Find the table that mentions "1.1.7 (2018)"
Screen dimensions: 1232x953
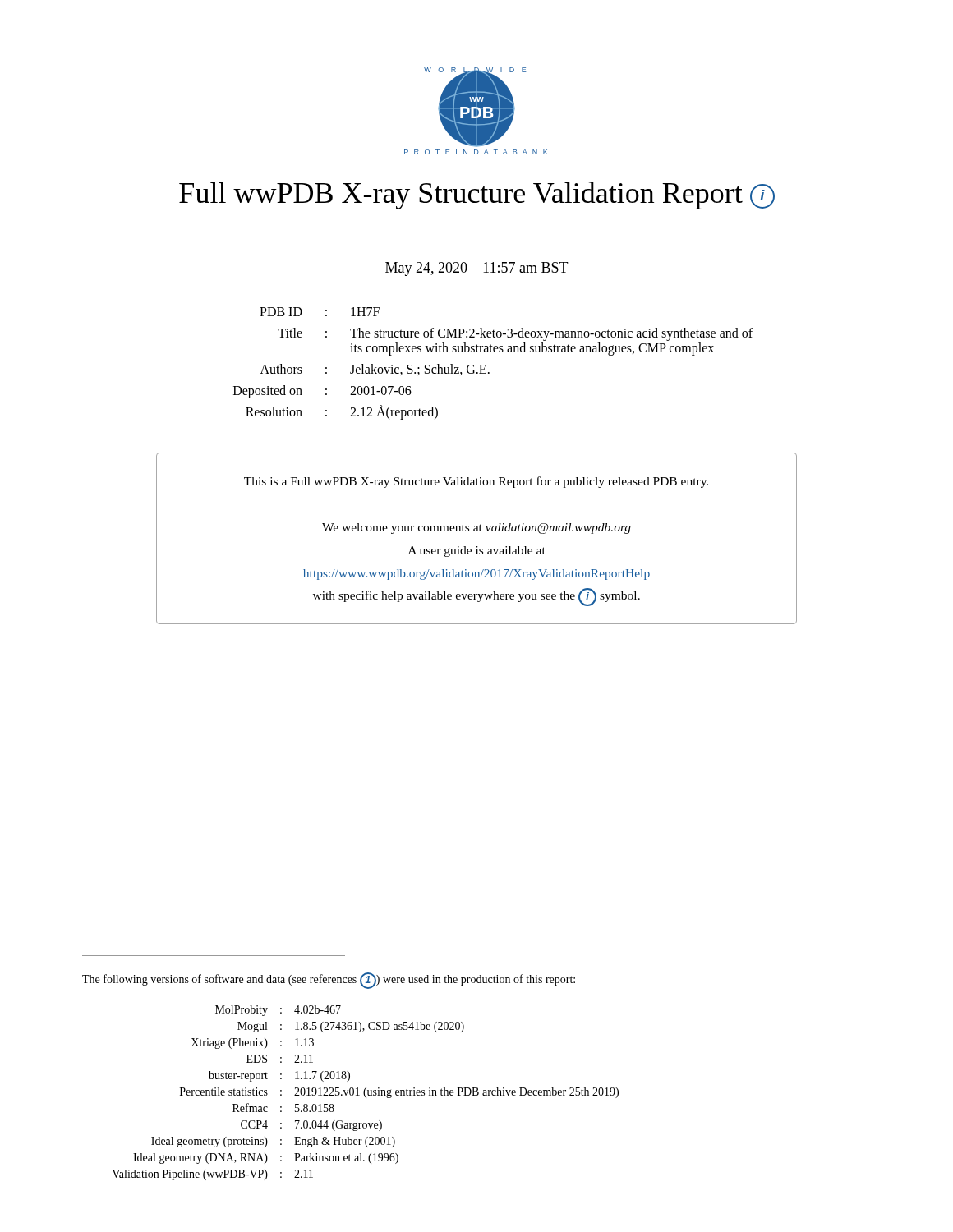(476, 1092)
